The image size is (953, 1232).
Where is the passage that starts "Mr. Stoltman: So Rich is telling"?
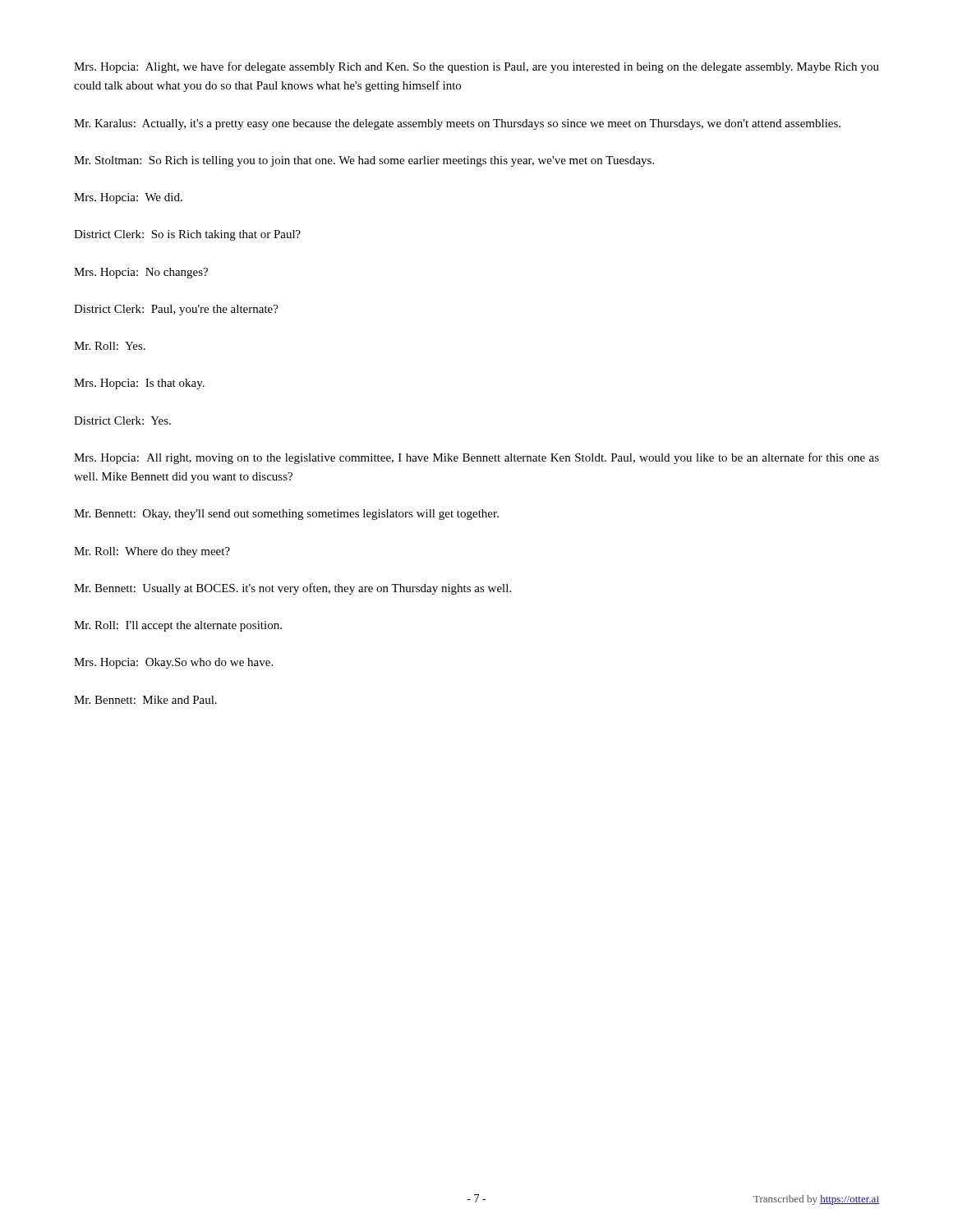pos(364,160)
